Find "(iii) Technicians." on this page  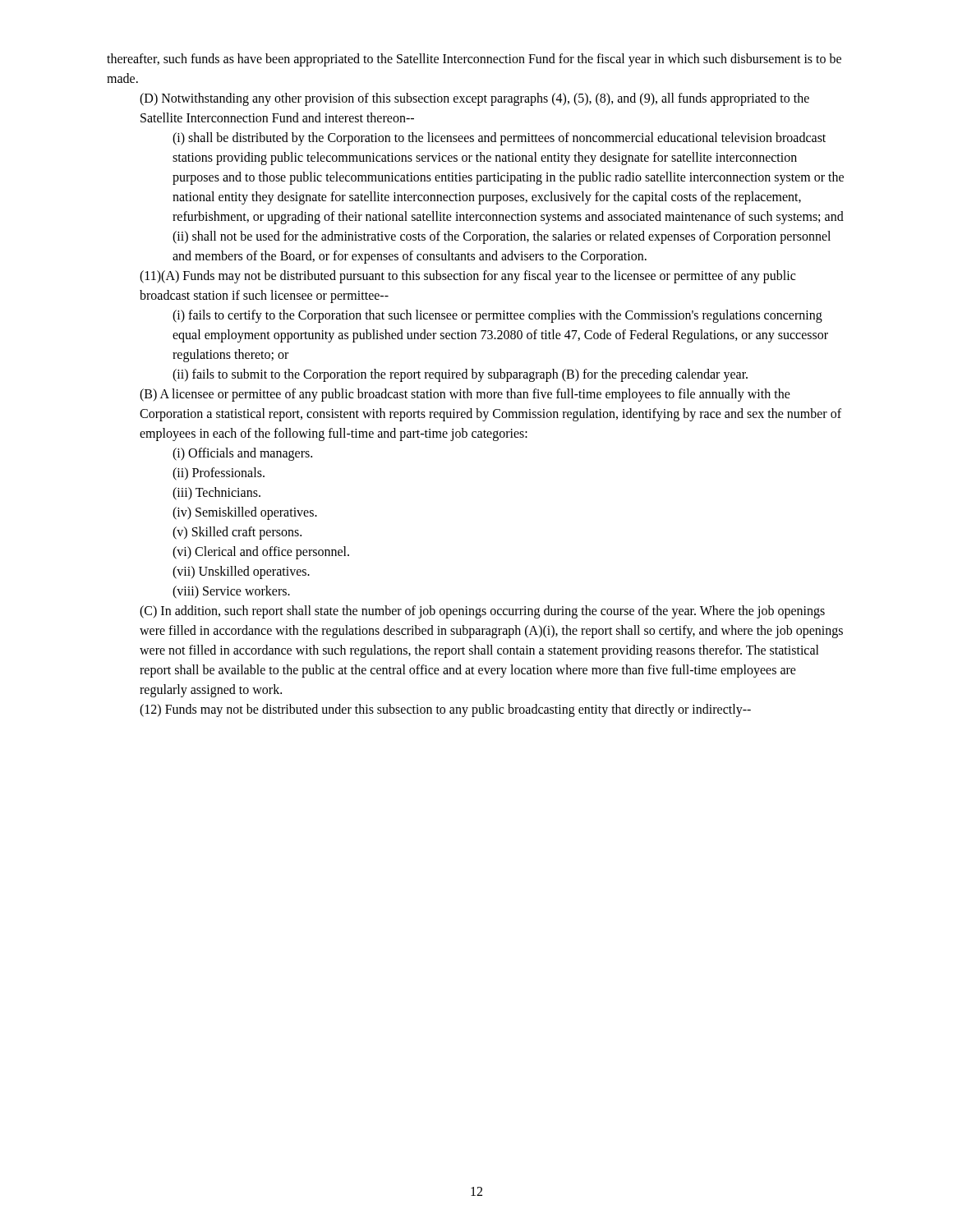tap(217, 492)
